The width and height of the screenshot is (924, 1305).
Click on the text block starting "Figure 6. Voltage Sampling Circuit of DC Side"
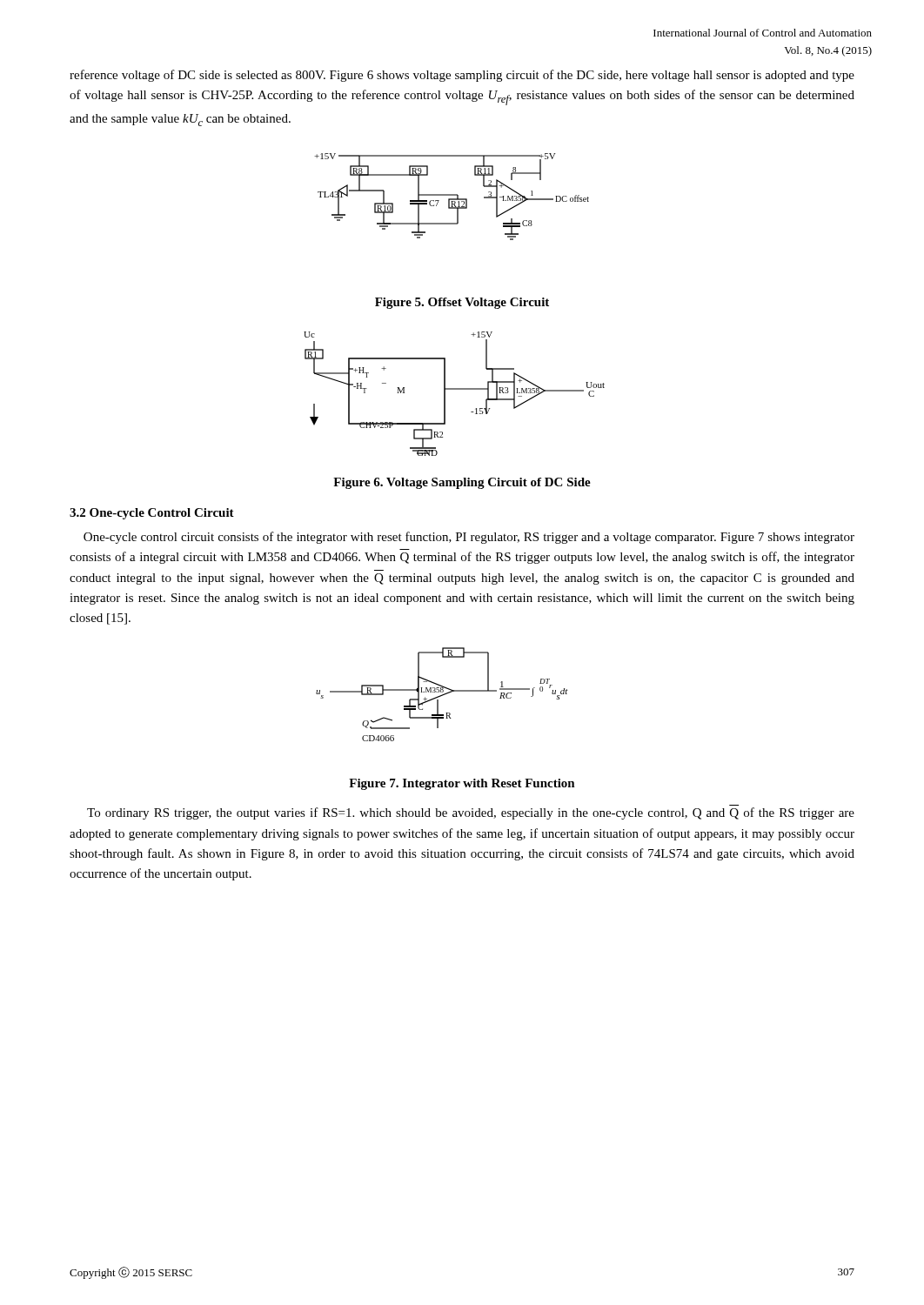point(462,482)
